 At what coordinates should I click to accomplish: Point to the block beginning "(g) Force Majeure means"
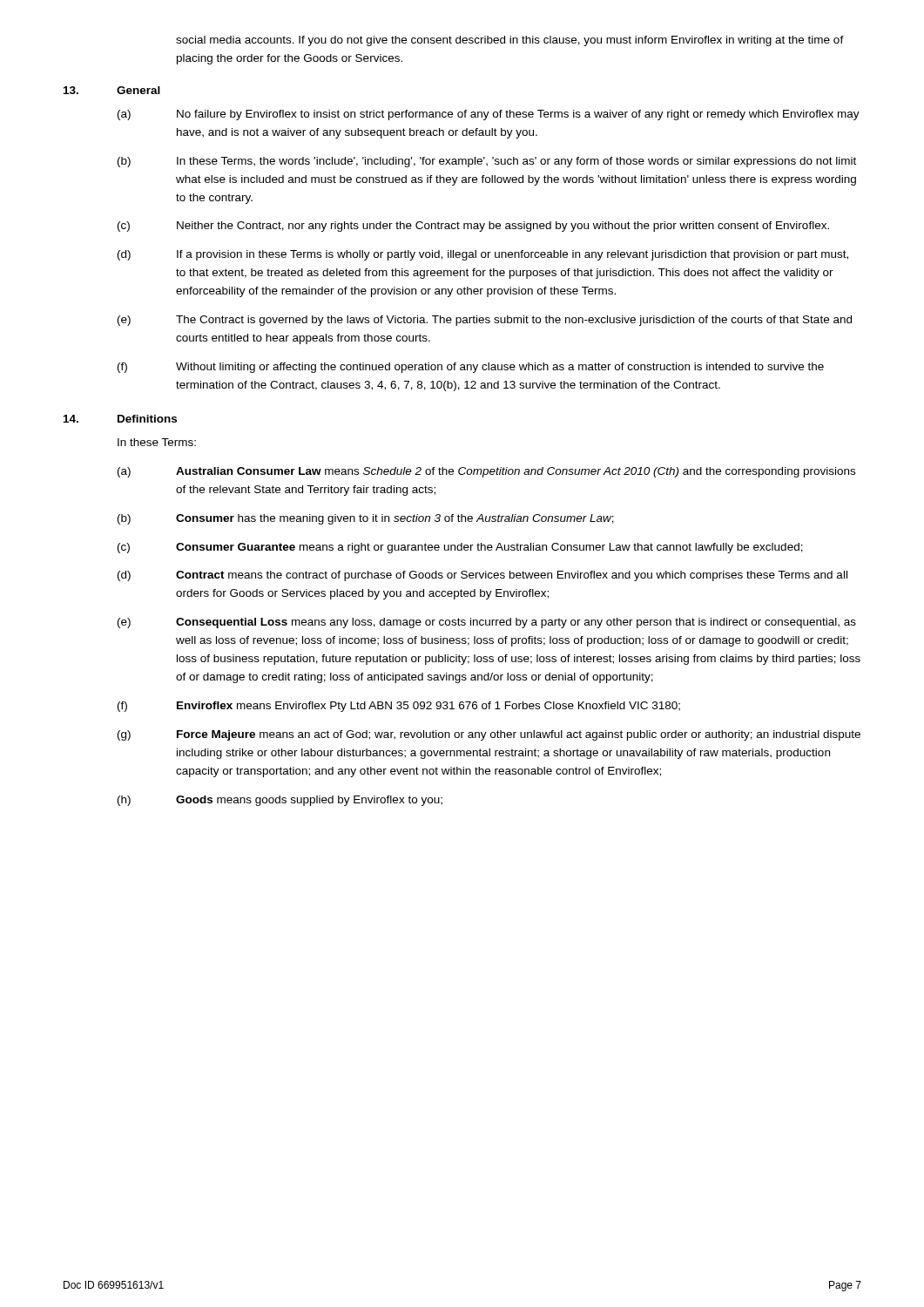pyautogui.click(x=489, y=753)
